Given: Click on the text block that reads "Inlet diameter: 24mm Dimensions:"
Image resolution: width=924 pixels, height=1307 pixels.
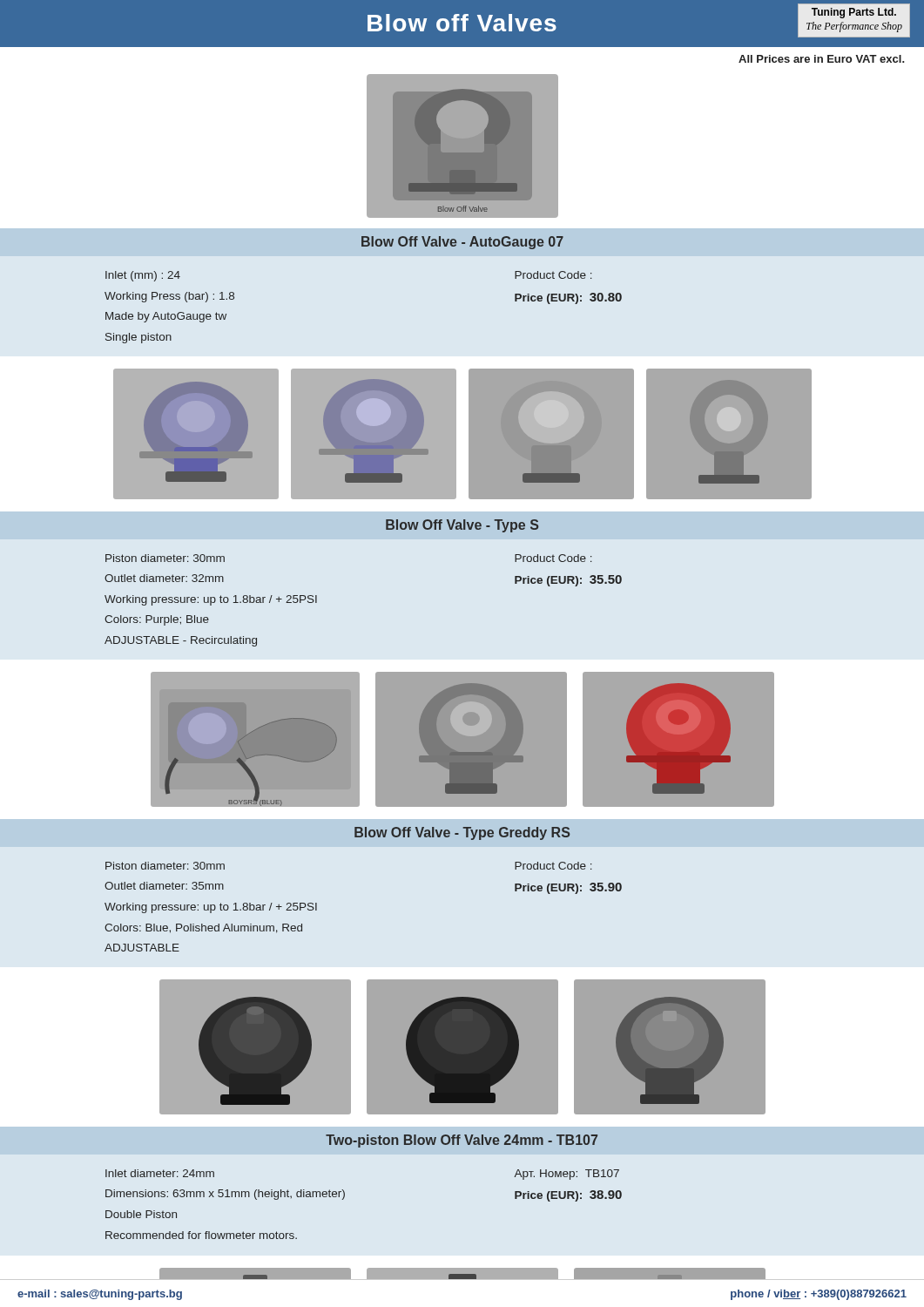Looking at the screenshot, I should (225, 1204).
